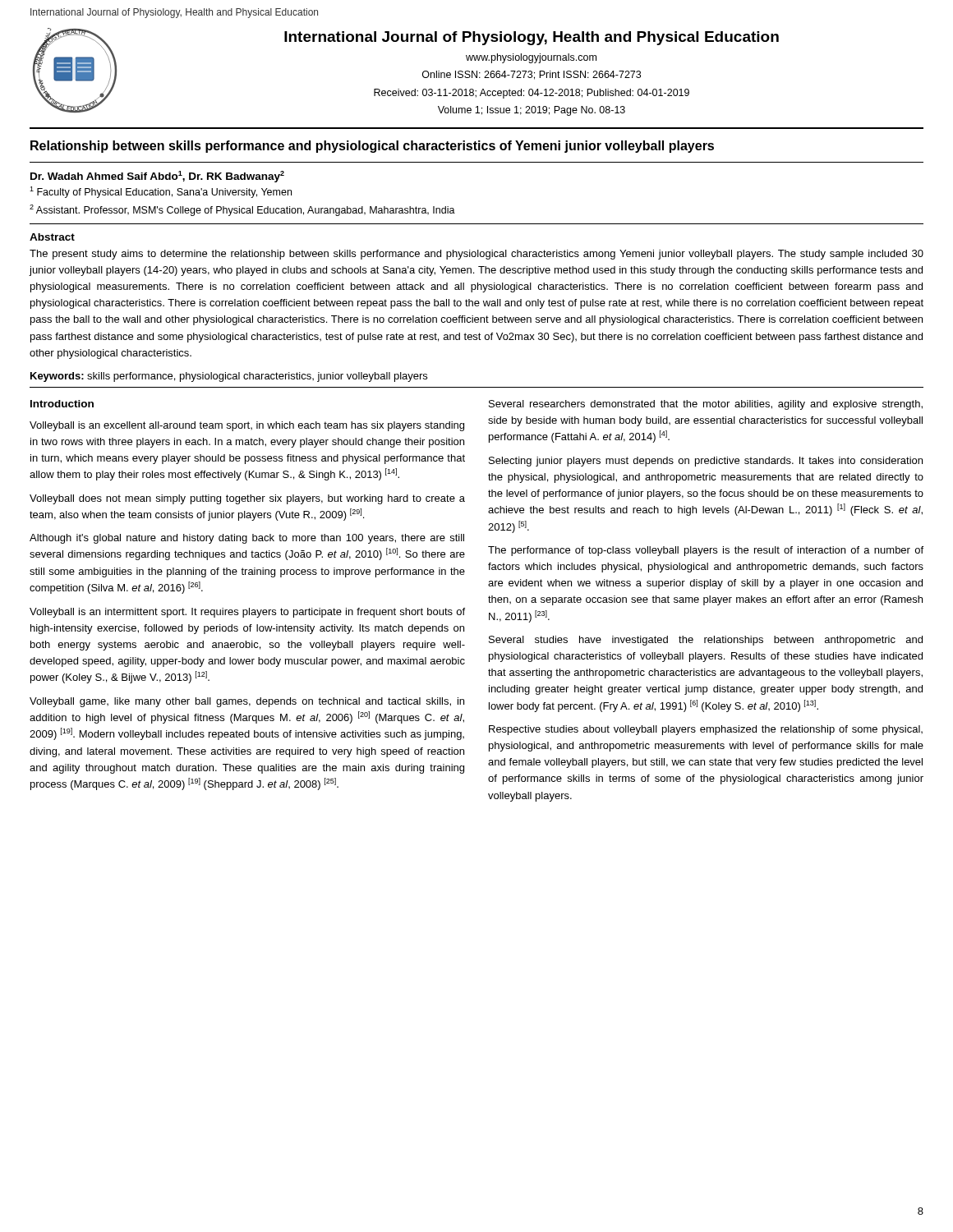The height and width of the screenshot is (1232, 953).
Task: Find the text block containing "Several researchers demonstrated that"
Action: point(706,421)
